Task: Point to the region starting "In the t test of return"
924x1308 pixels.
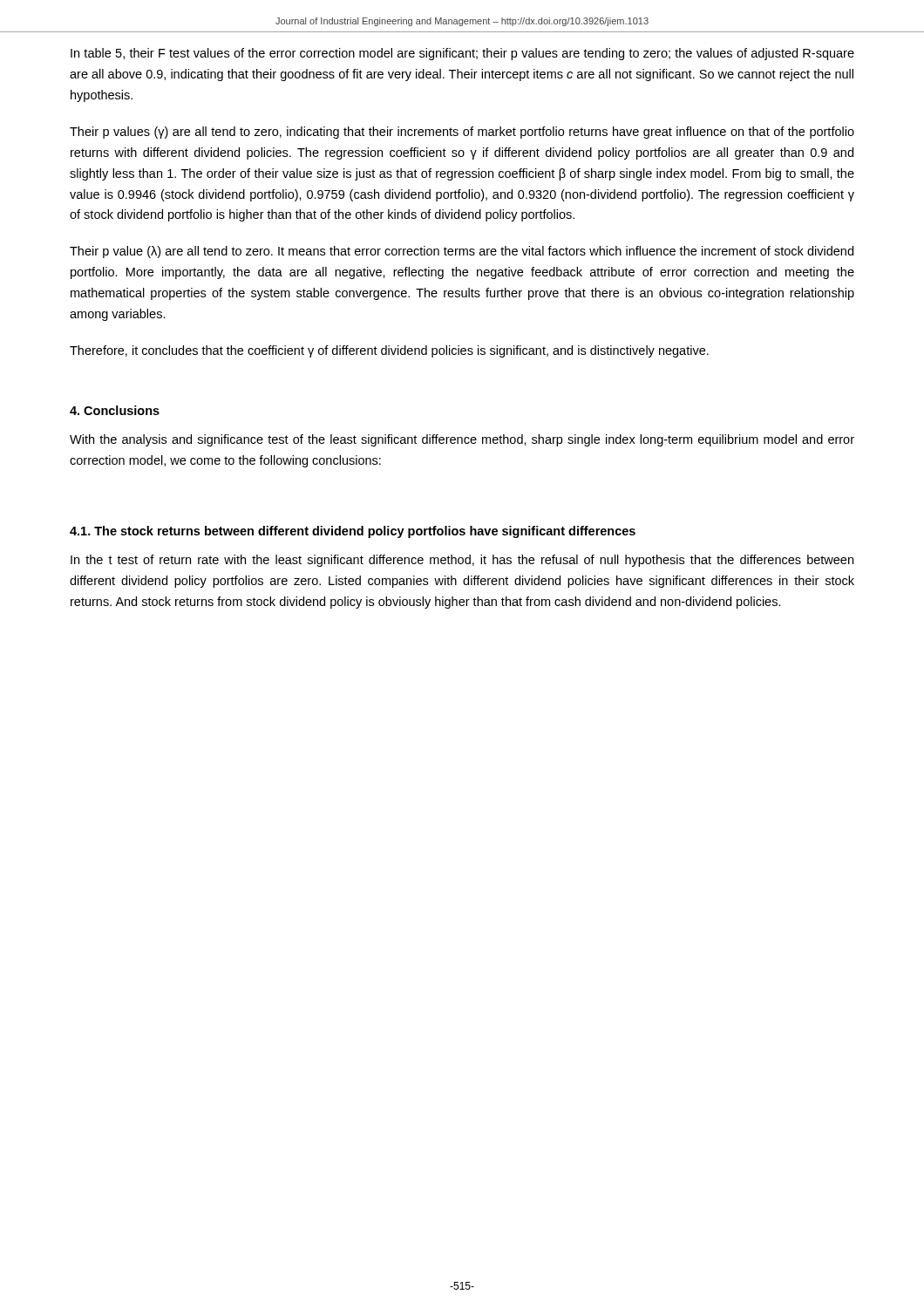Action: point(462,581)
